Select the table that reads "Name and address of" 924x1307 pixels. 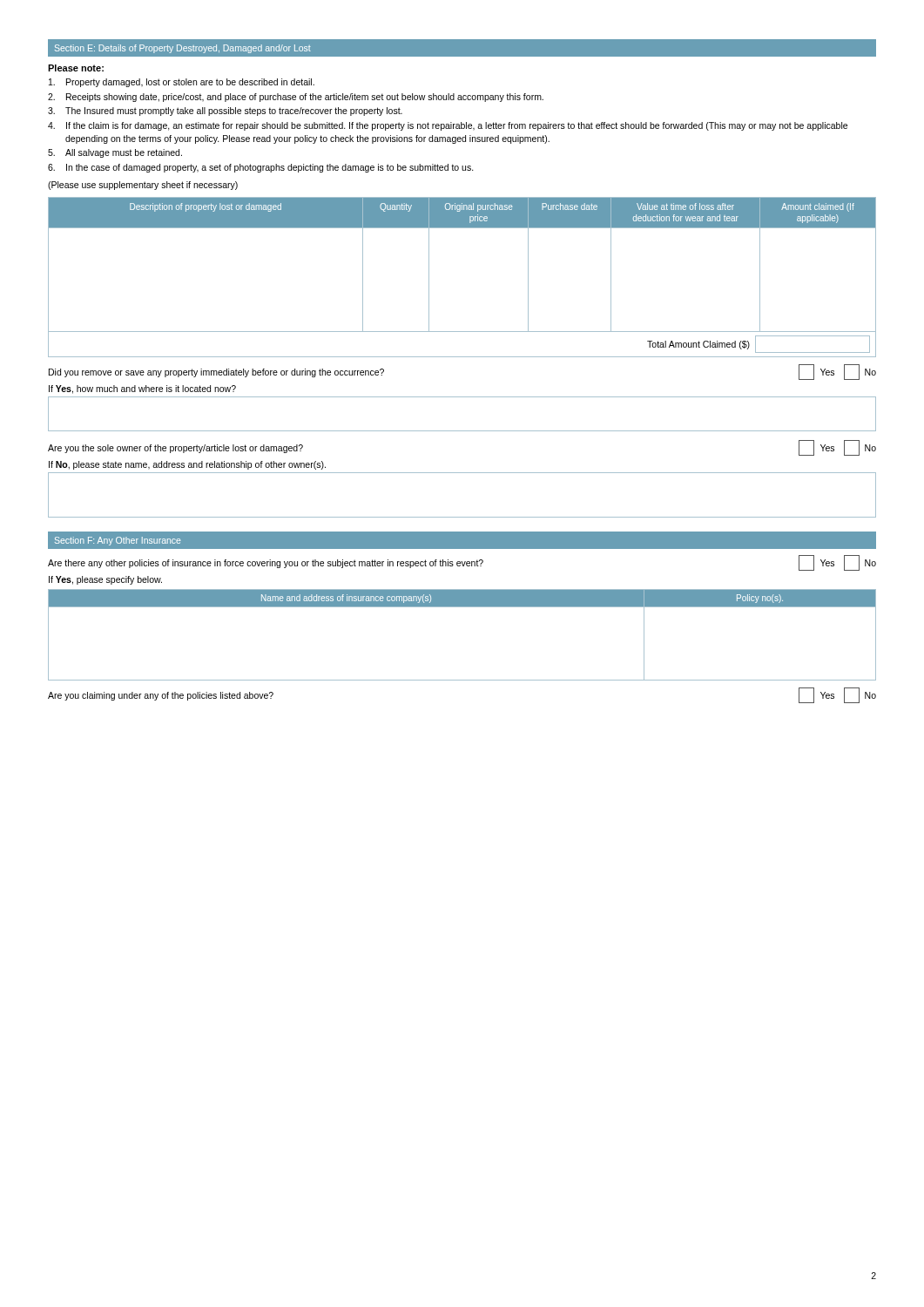click(462, 635)
